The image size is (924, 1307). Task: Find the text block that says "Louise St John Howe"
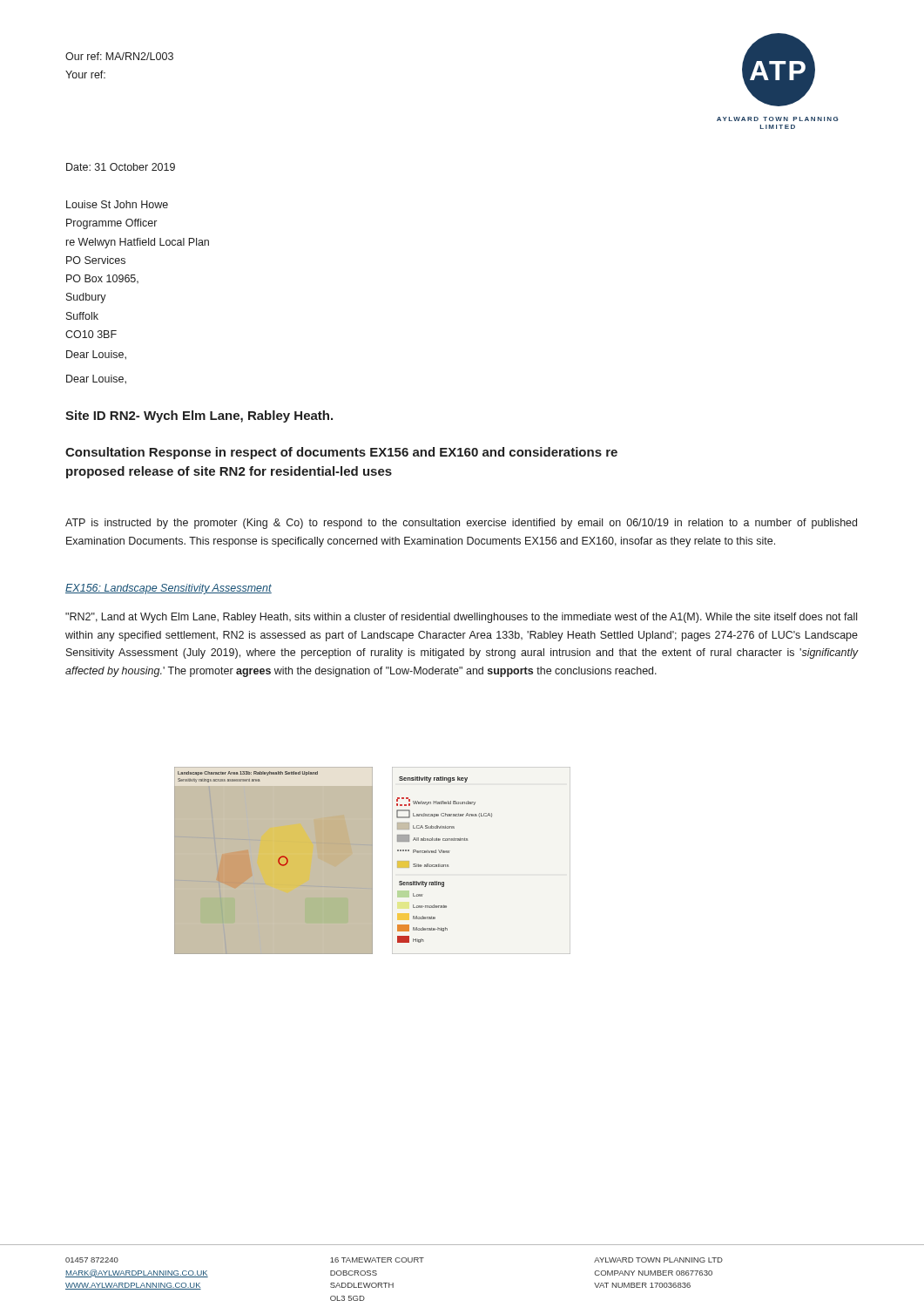pyautogui.click(x=138, y=270)
